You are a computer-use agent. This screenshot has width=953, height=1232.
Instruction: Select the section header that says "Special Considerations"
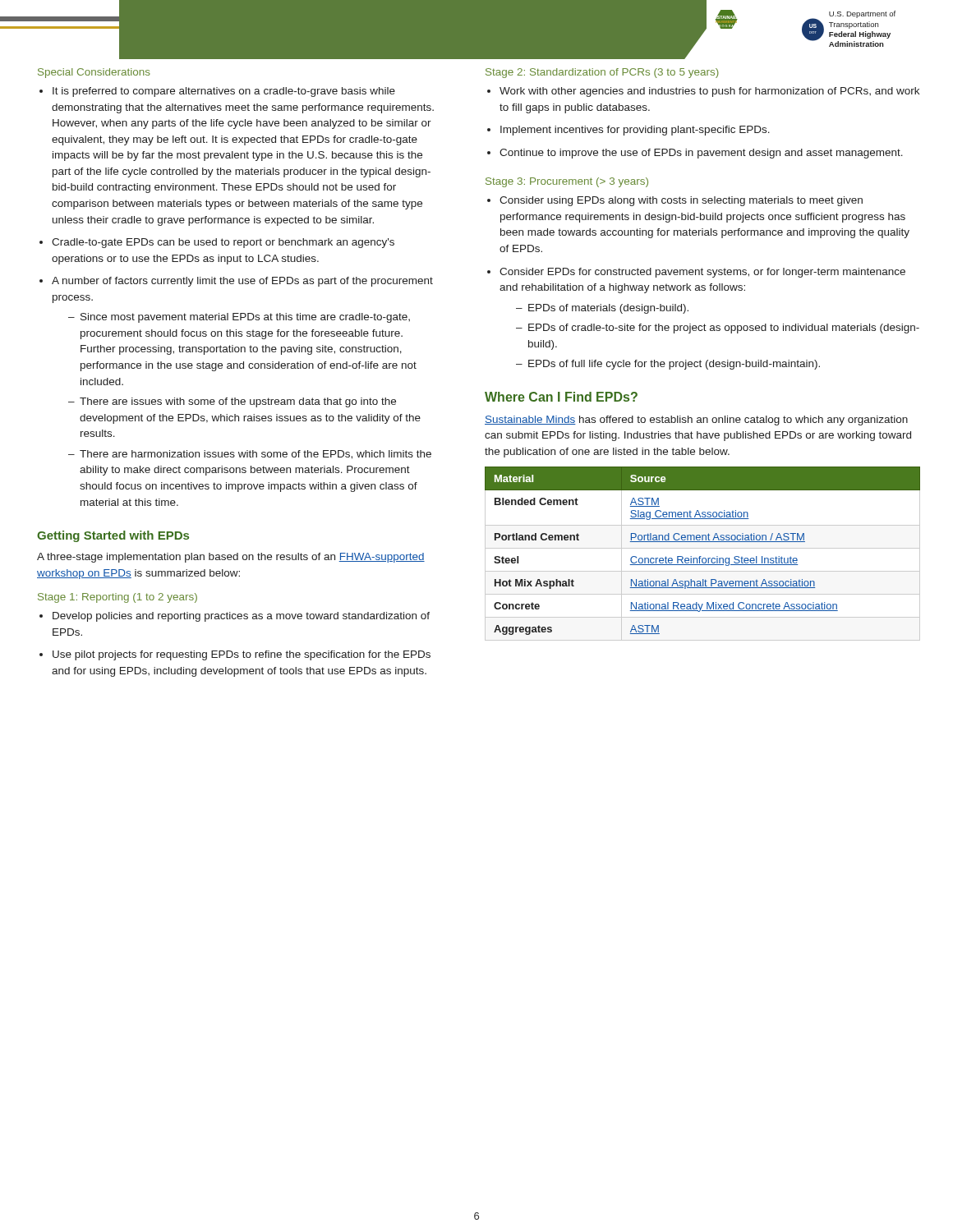[x=94, y=72]
